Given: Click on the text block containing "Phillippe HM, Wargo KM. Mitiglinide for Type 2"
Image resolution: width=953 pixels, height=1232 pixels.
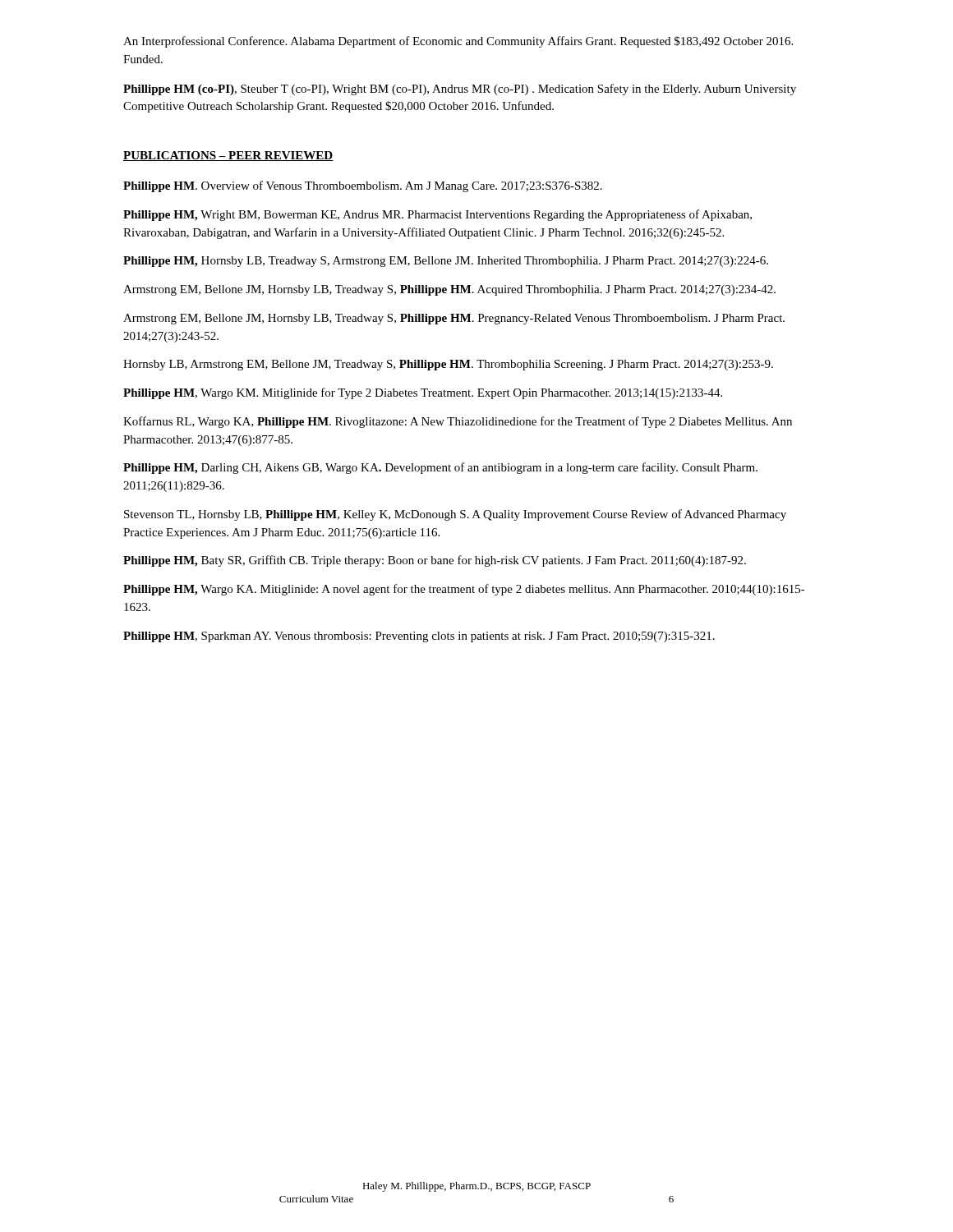Looking at the screenshot, I should pos(472,393).
